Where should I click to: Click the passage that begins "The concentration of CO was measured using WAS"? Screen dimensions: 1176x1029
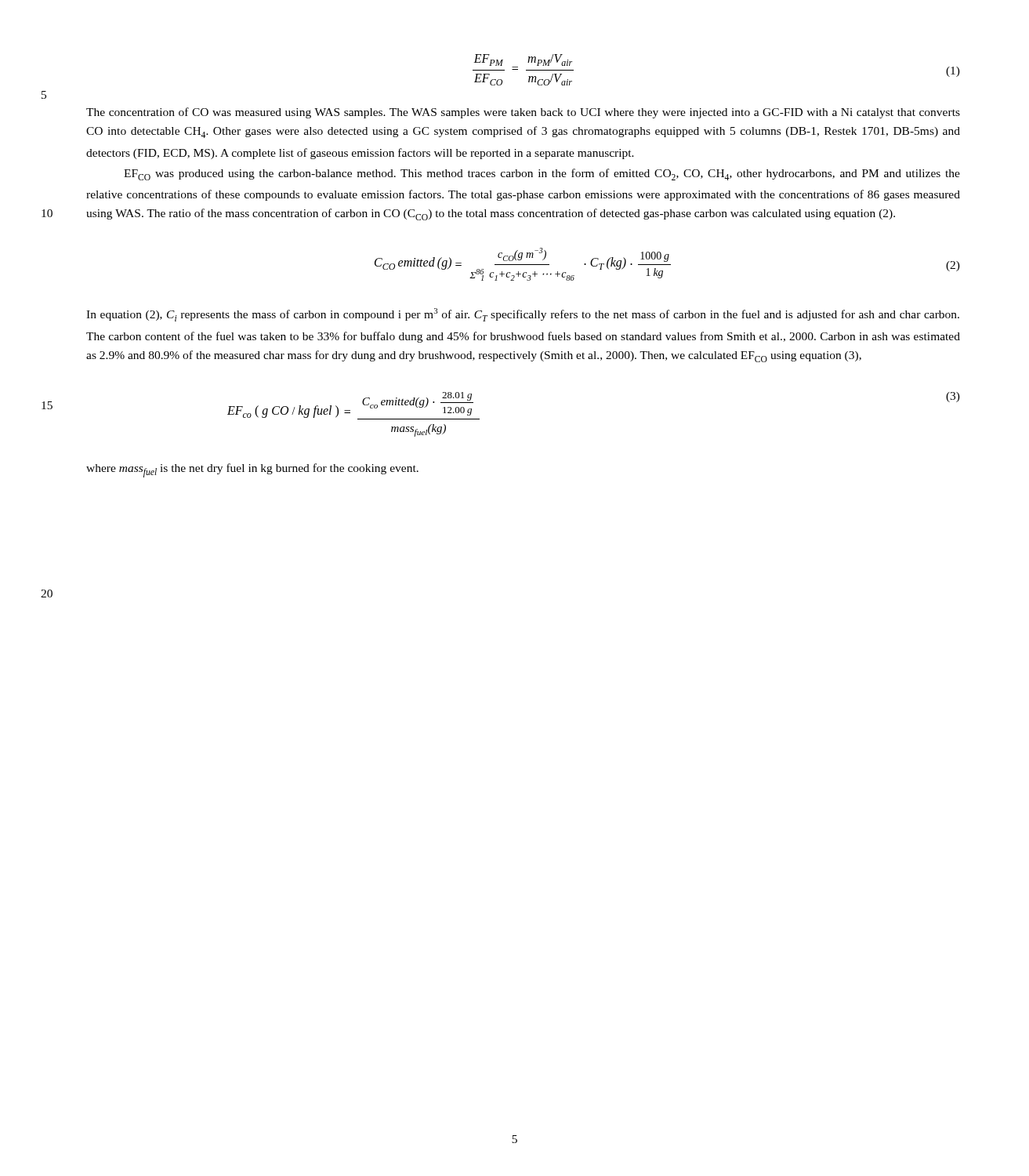point(523,132)
